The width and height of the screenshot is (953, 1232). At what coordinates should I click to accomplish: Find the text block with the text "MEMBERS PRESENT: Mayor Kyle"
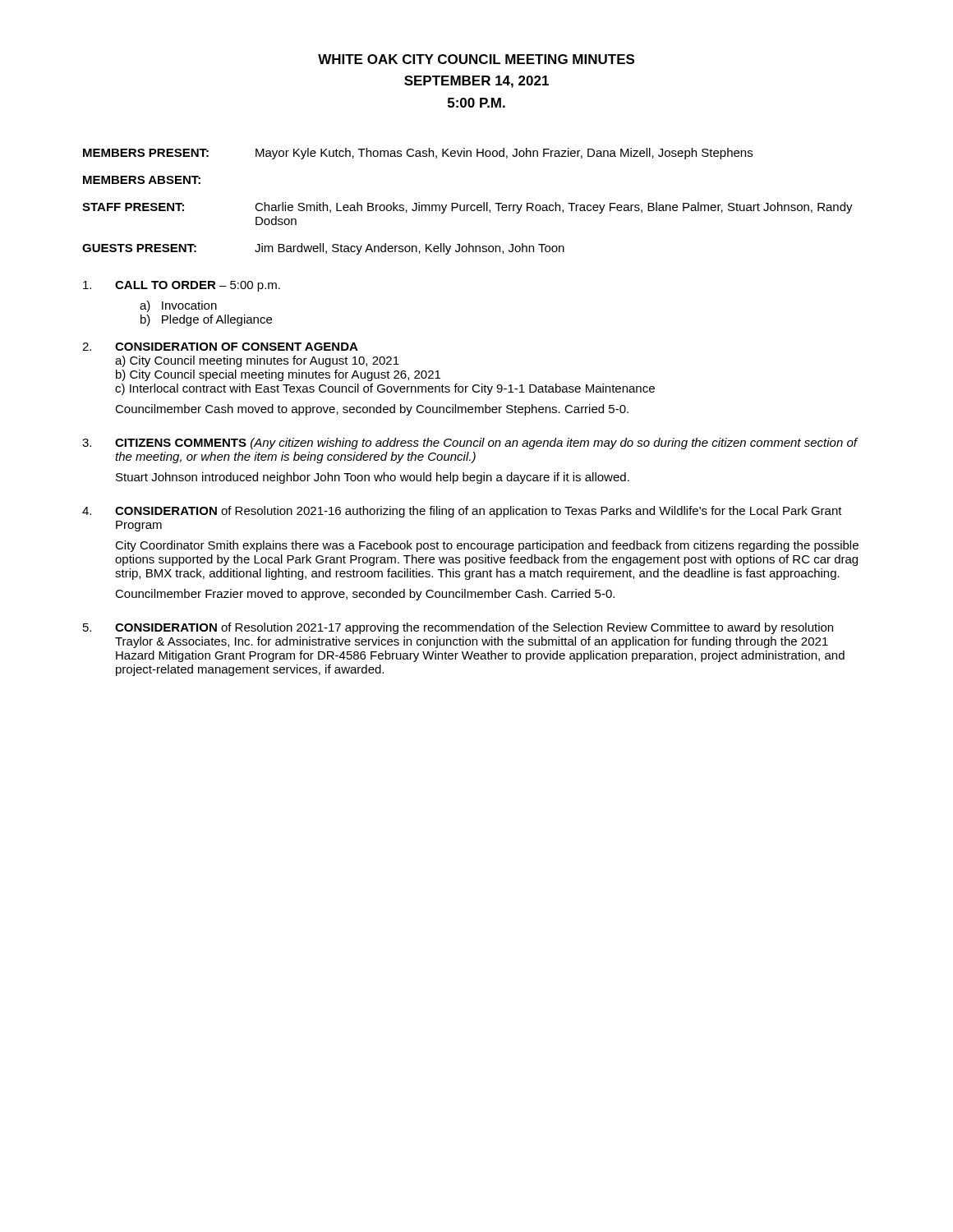coord(476,200)
